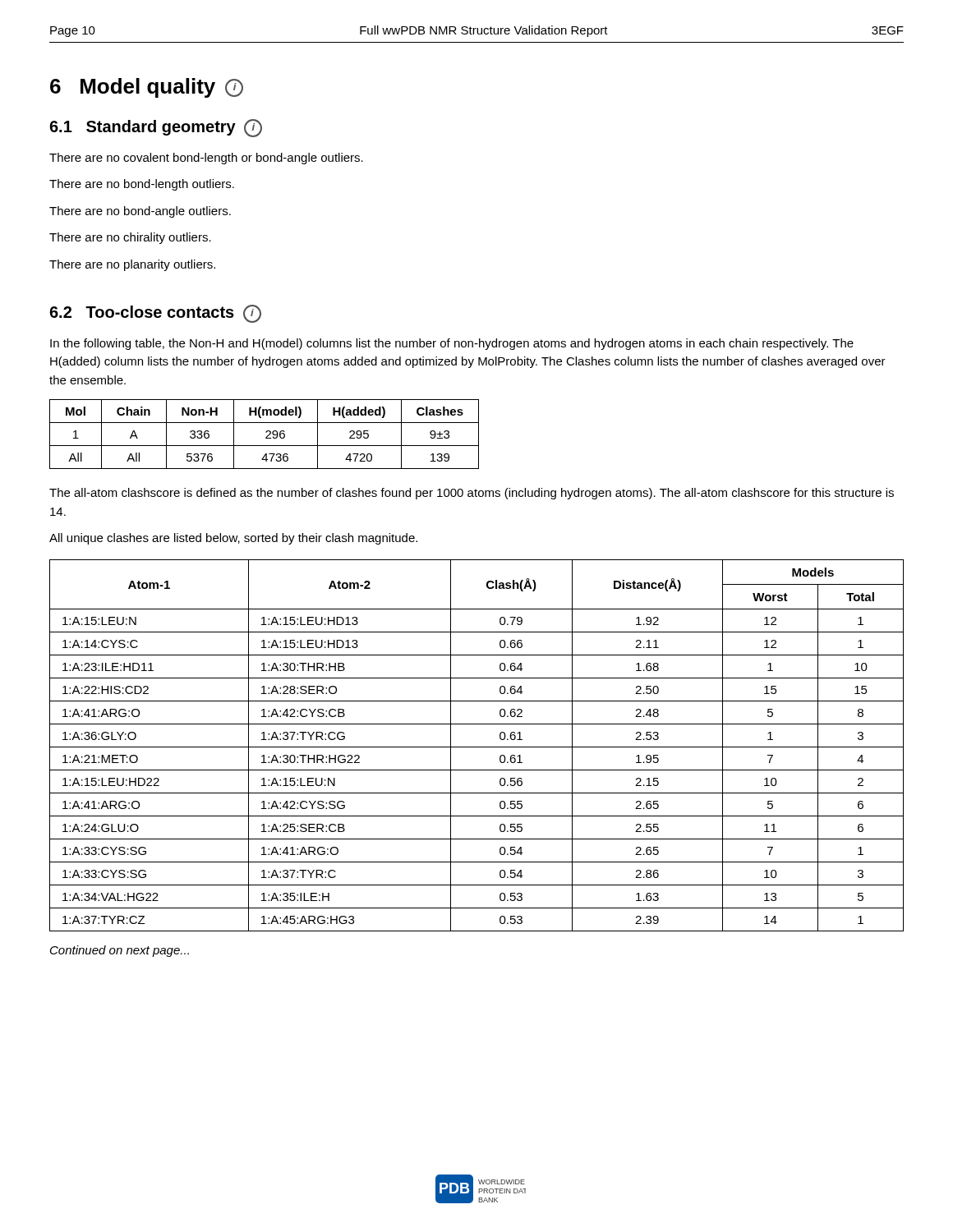Find the table that mentions "0.61"

476,745
